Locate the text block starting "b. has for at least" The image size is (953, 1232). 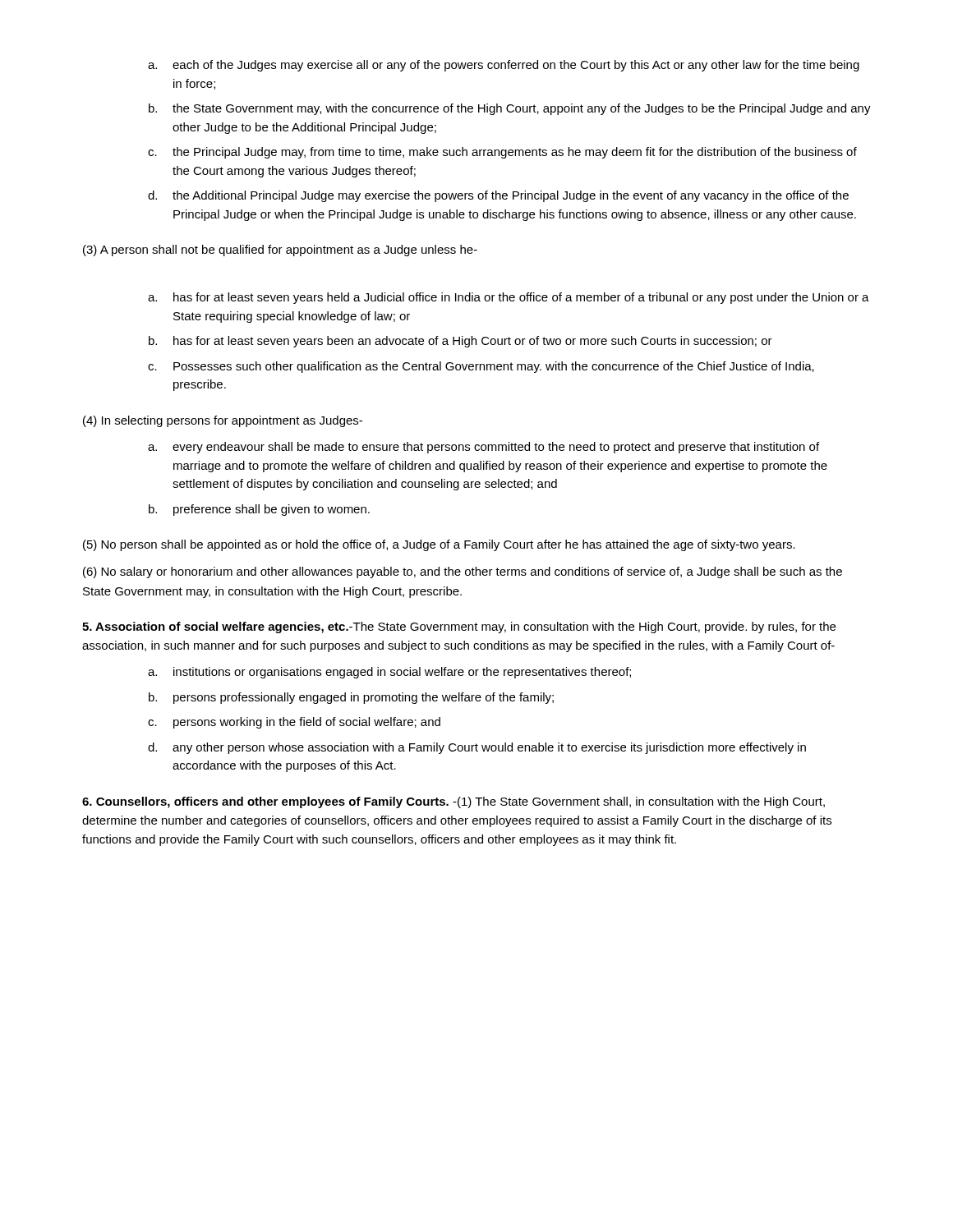[509, 341]
